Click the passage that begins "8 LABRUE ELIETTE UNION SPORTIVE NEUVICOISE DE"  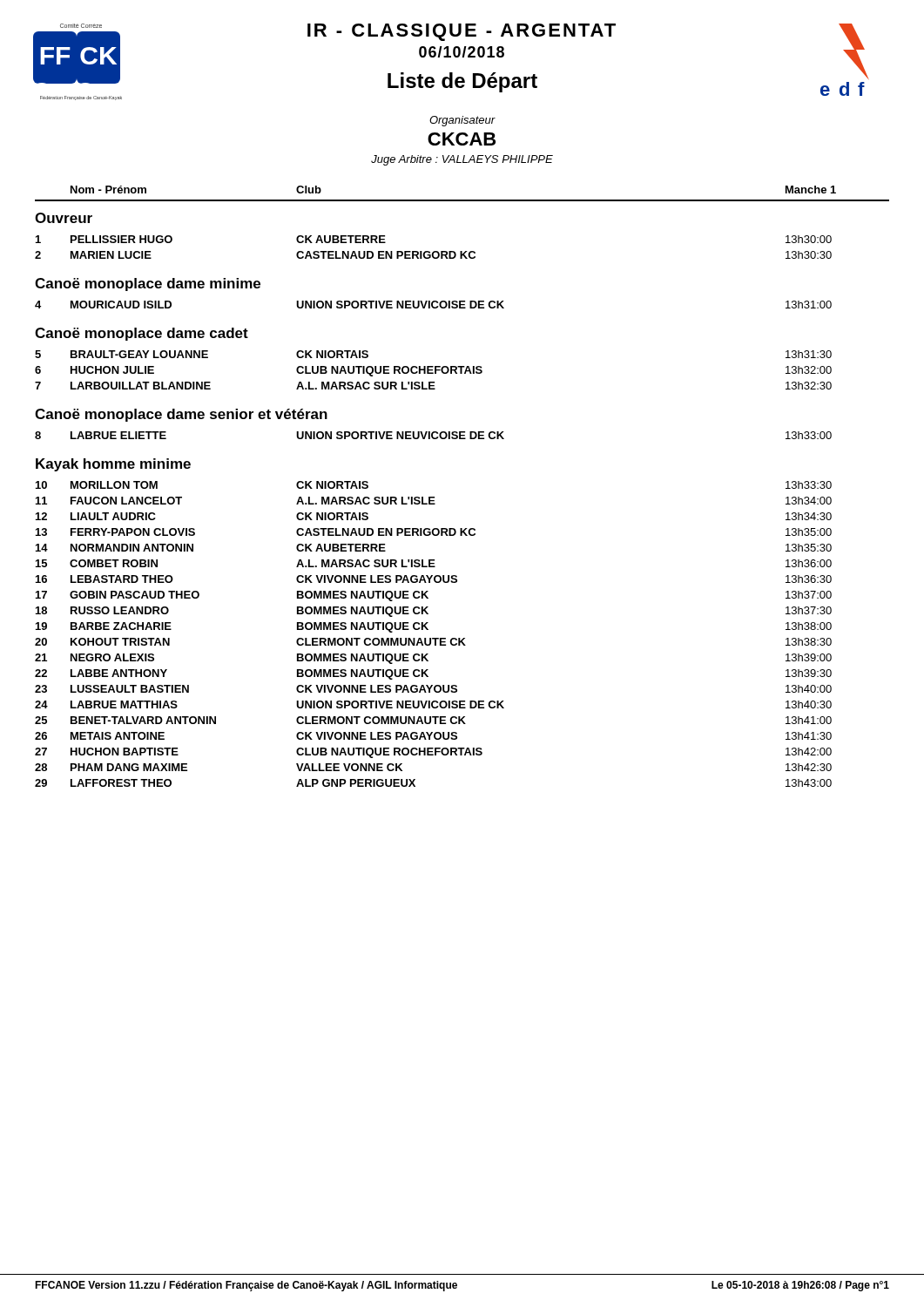coord(462,435)
